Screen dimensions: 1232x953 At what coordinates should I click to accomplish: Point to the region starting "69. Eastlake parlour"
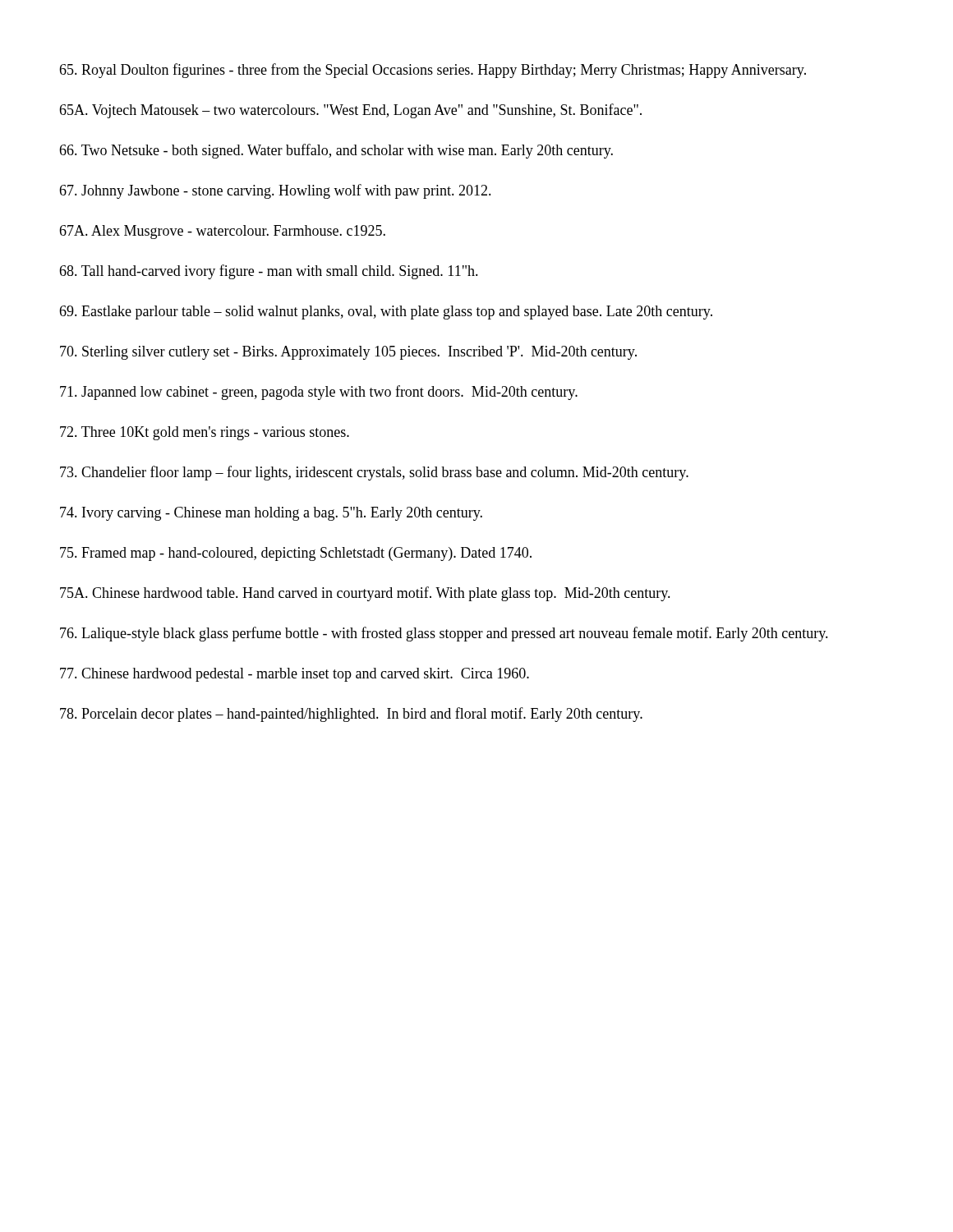pyautogui.click(x=386, y=311)
